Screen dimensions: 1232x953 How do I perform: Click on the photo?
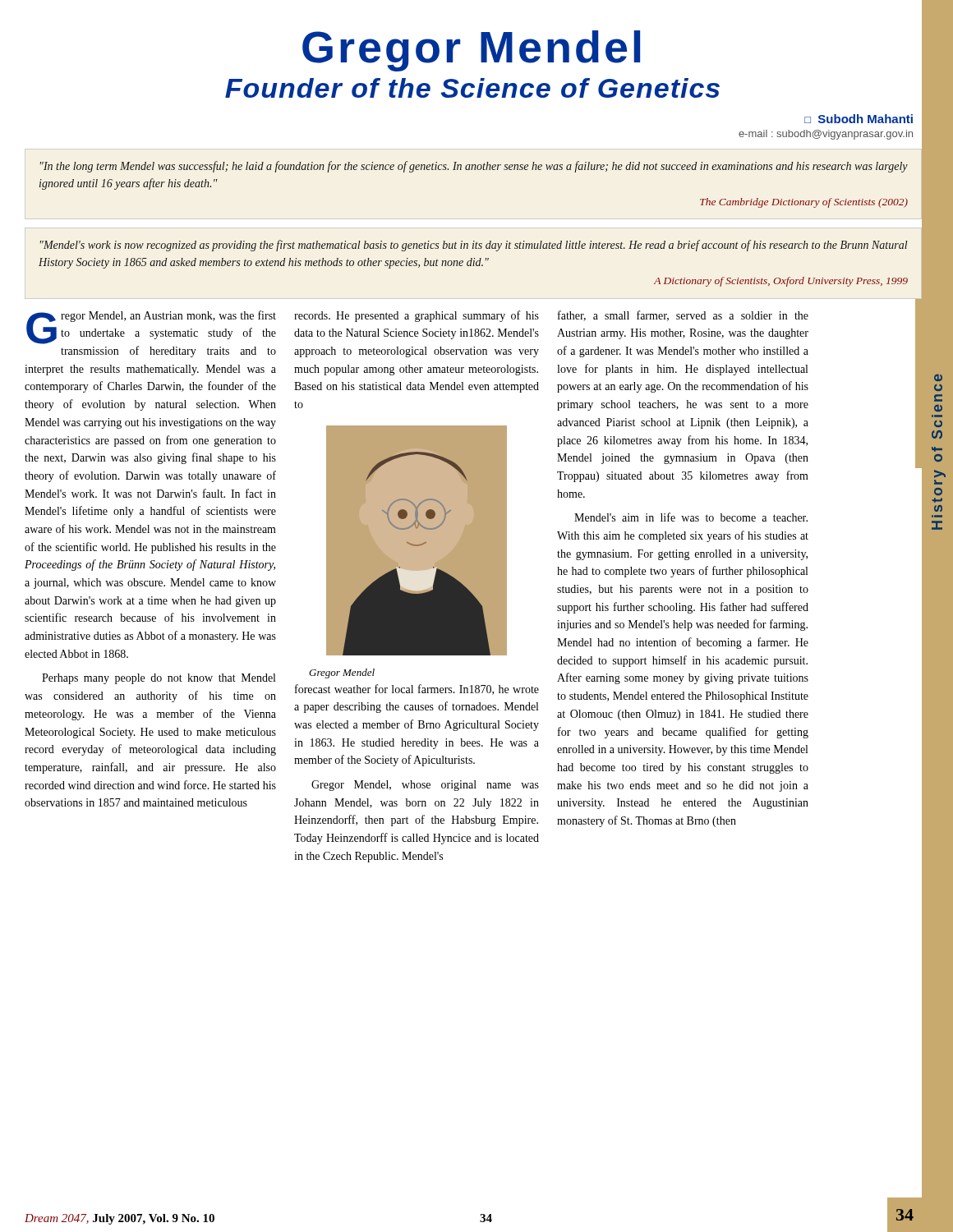pos(417,553)
